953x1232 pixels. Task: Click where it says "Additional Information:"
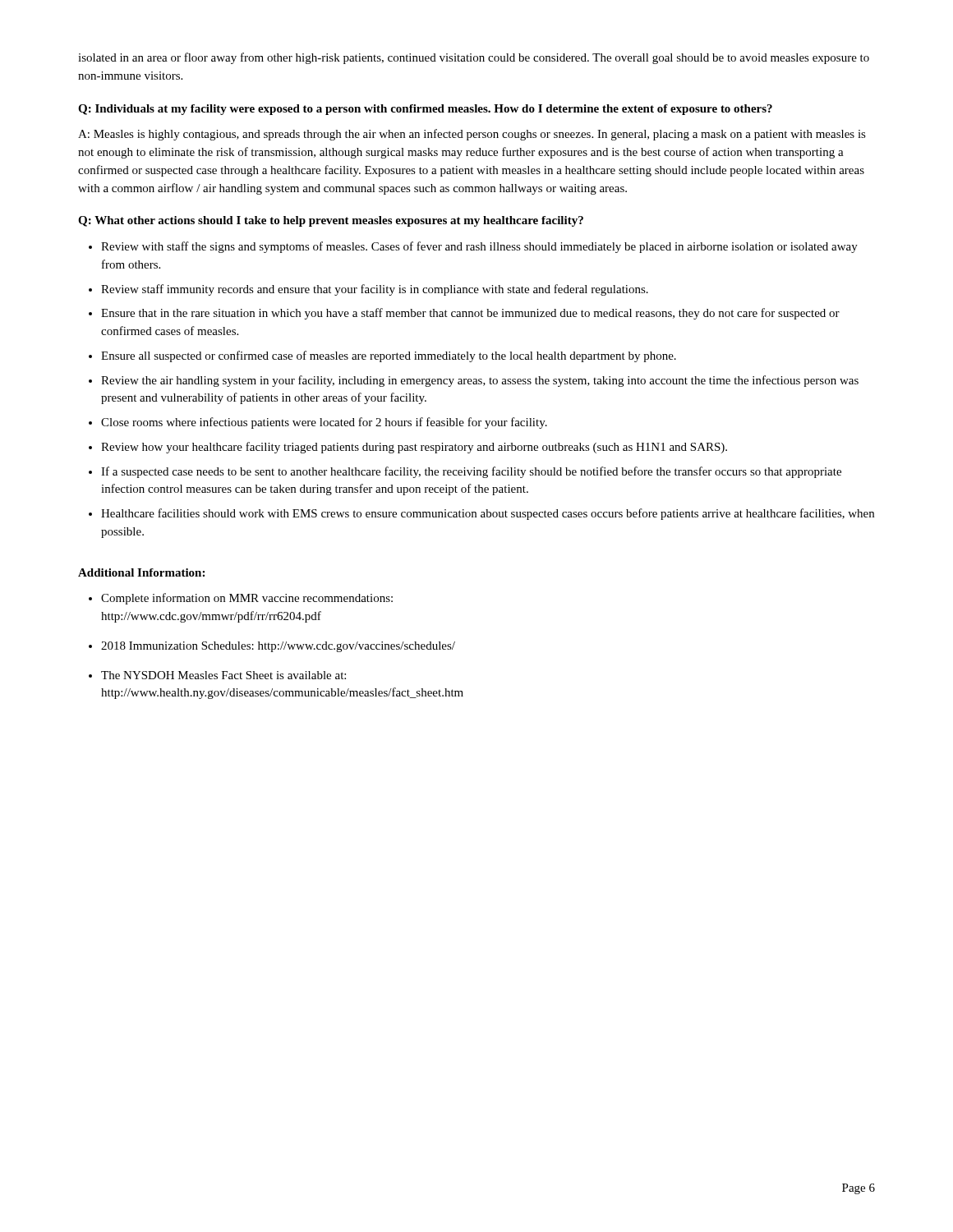point(141,572)
